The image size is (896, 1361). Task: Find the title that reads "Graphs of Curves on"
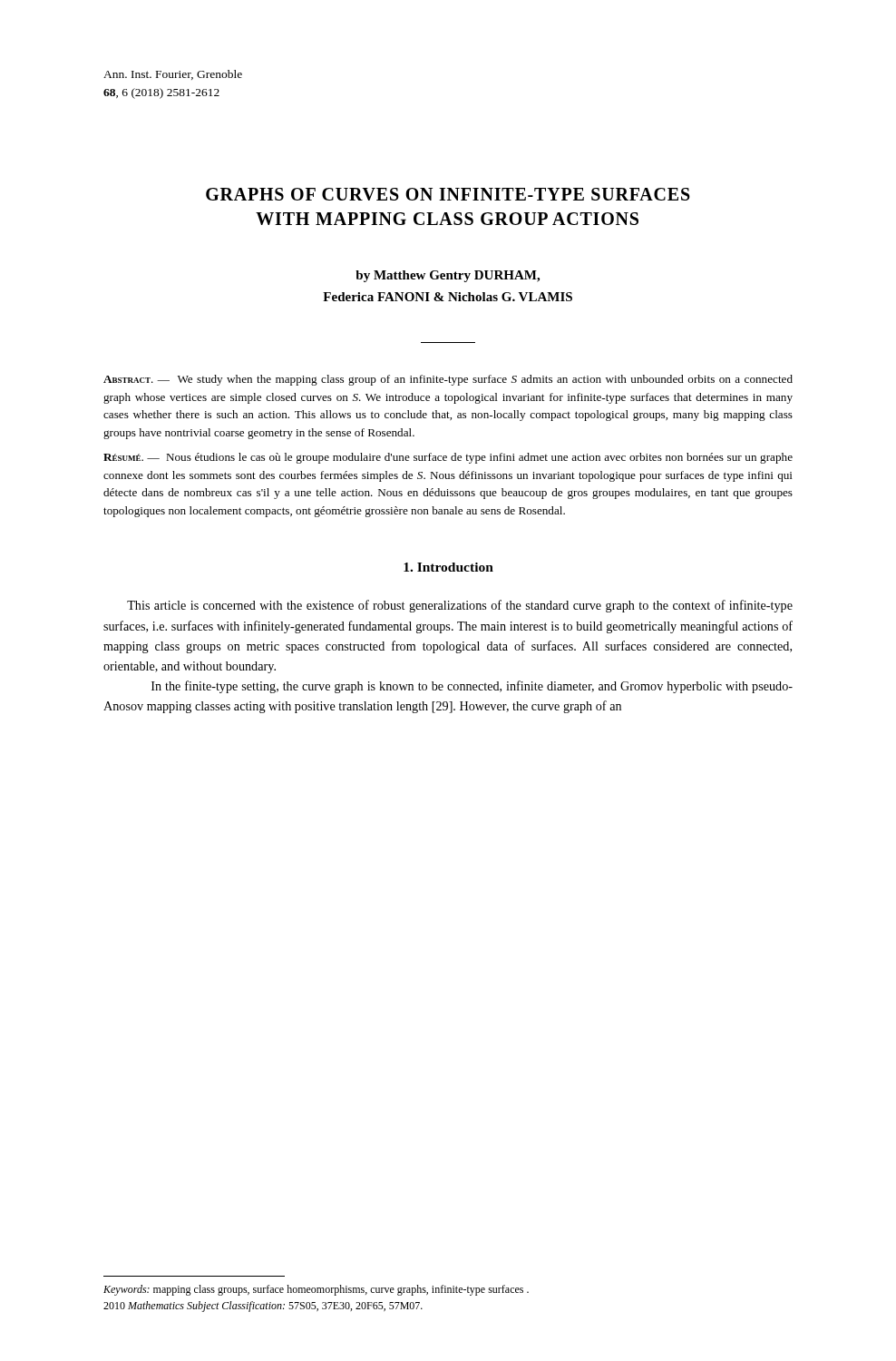point(448,207)
